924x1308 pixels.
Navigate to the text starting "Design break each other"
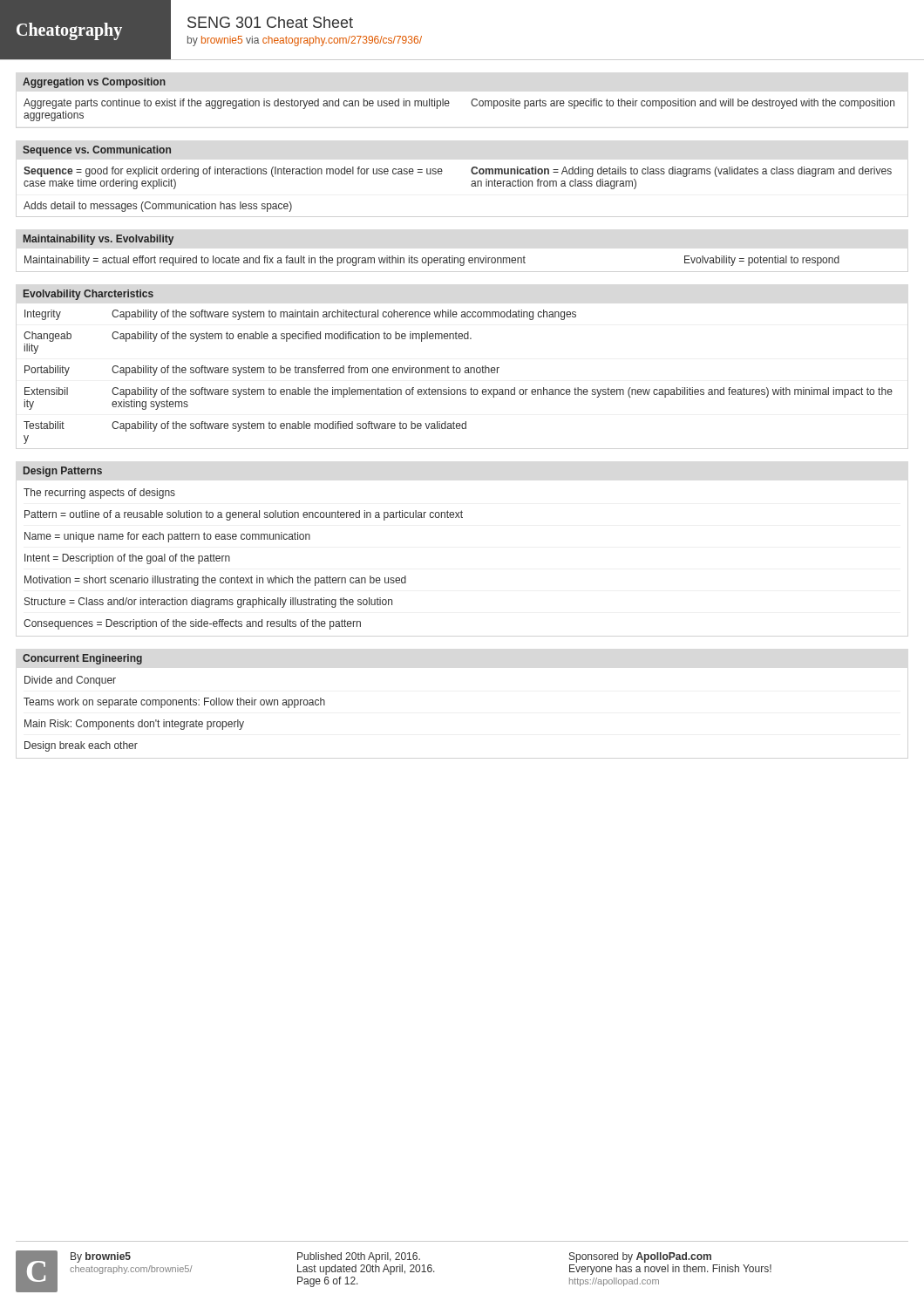click(x=81, y=746)
